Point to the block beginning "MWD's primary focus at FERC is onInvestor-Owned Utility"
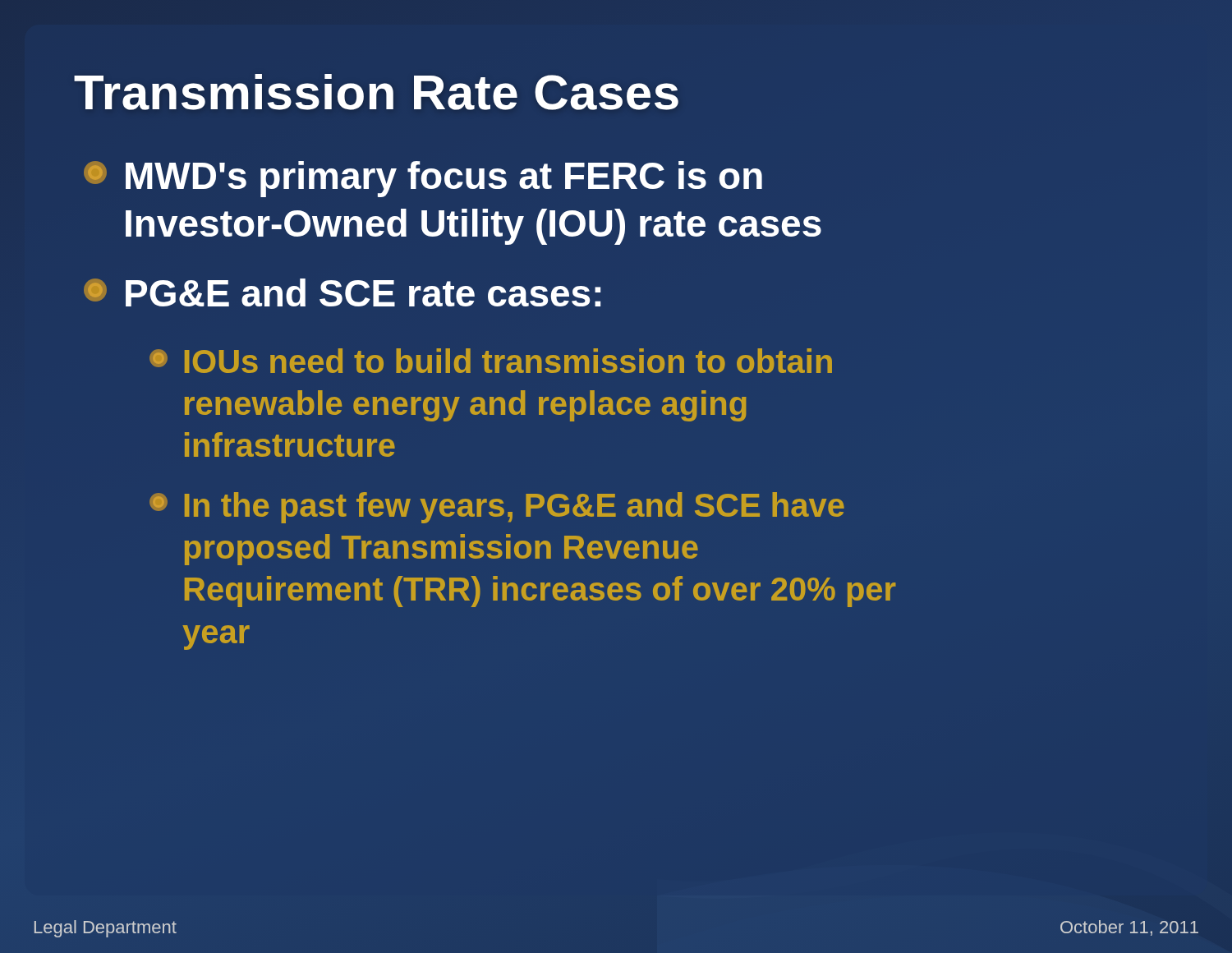Viewport: 1232px width, 953px height. coord(452,200)
